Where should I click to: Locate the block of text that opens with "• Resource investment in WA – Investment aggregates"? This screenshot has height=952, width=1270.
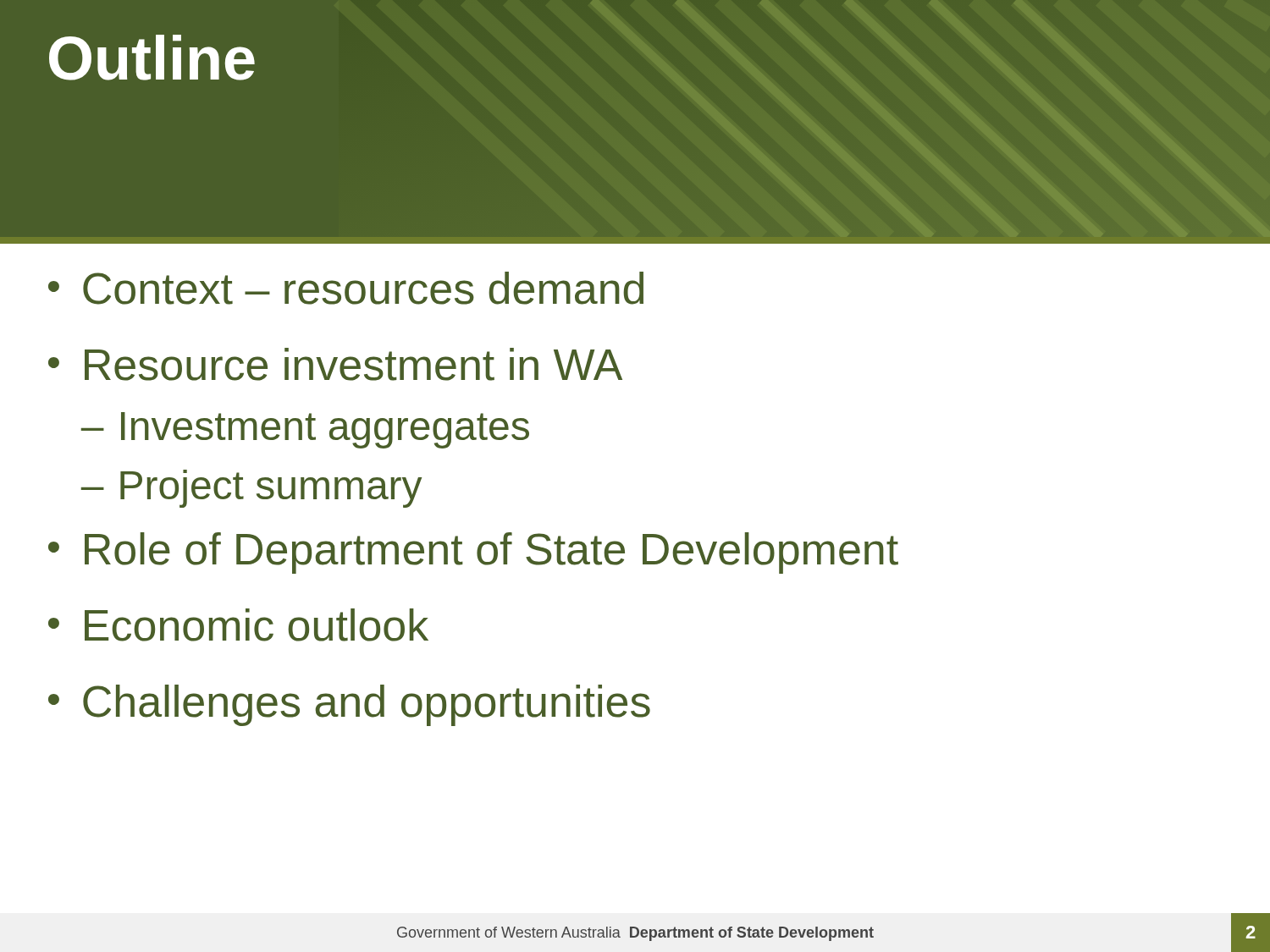(335, 429)
